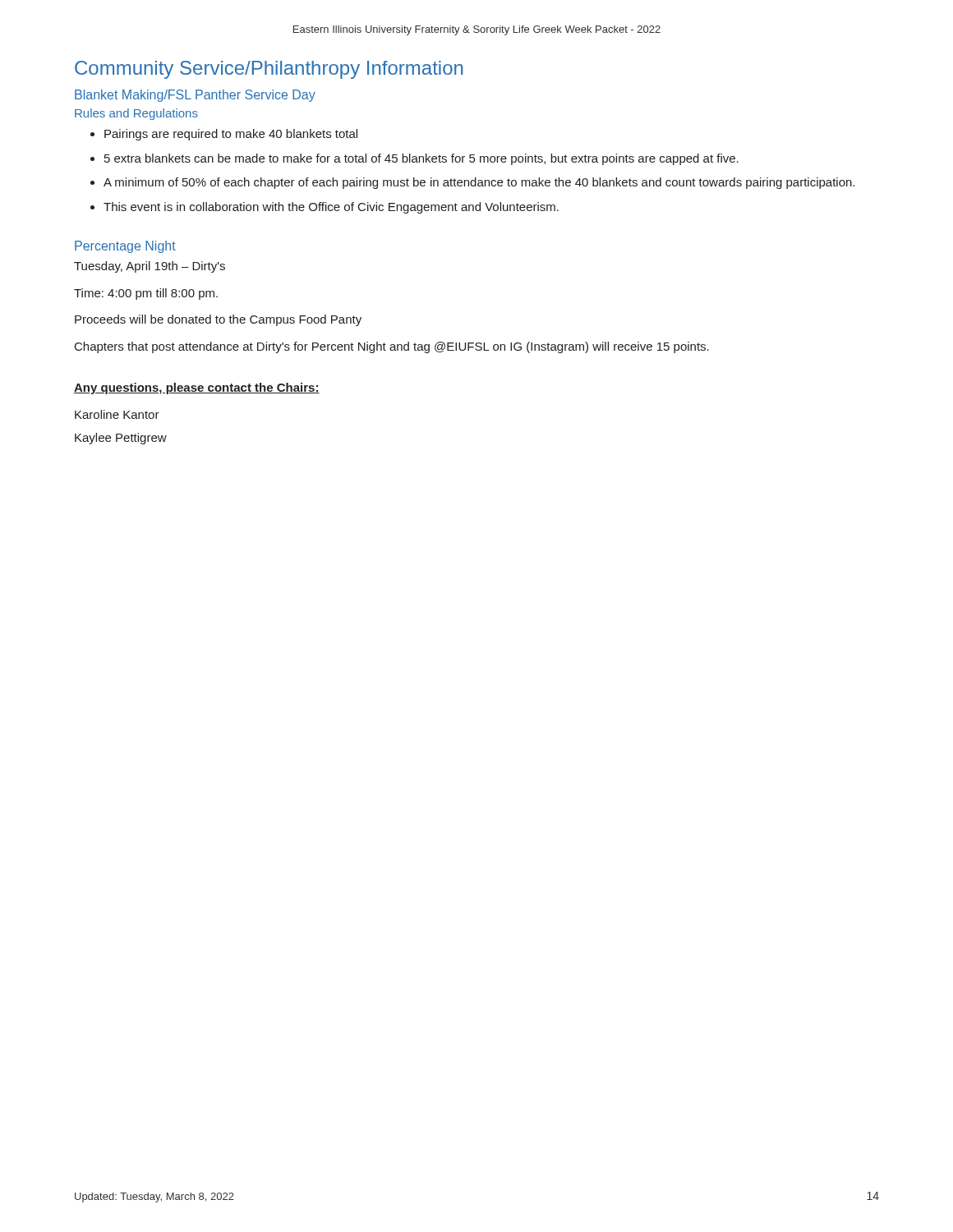Point to the passage starting "Chapters that post attendance at Dirty's for"
This screenshot has width=953, height=1232.
pos(392,346)
